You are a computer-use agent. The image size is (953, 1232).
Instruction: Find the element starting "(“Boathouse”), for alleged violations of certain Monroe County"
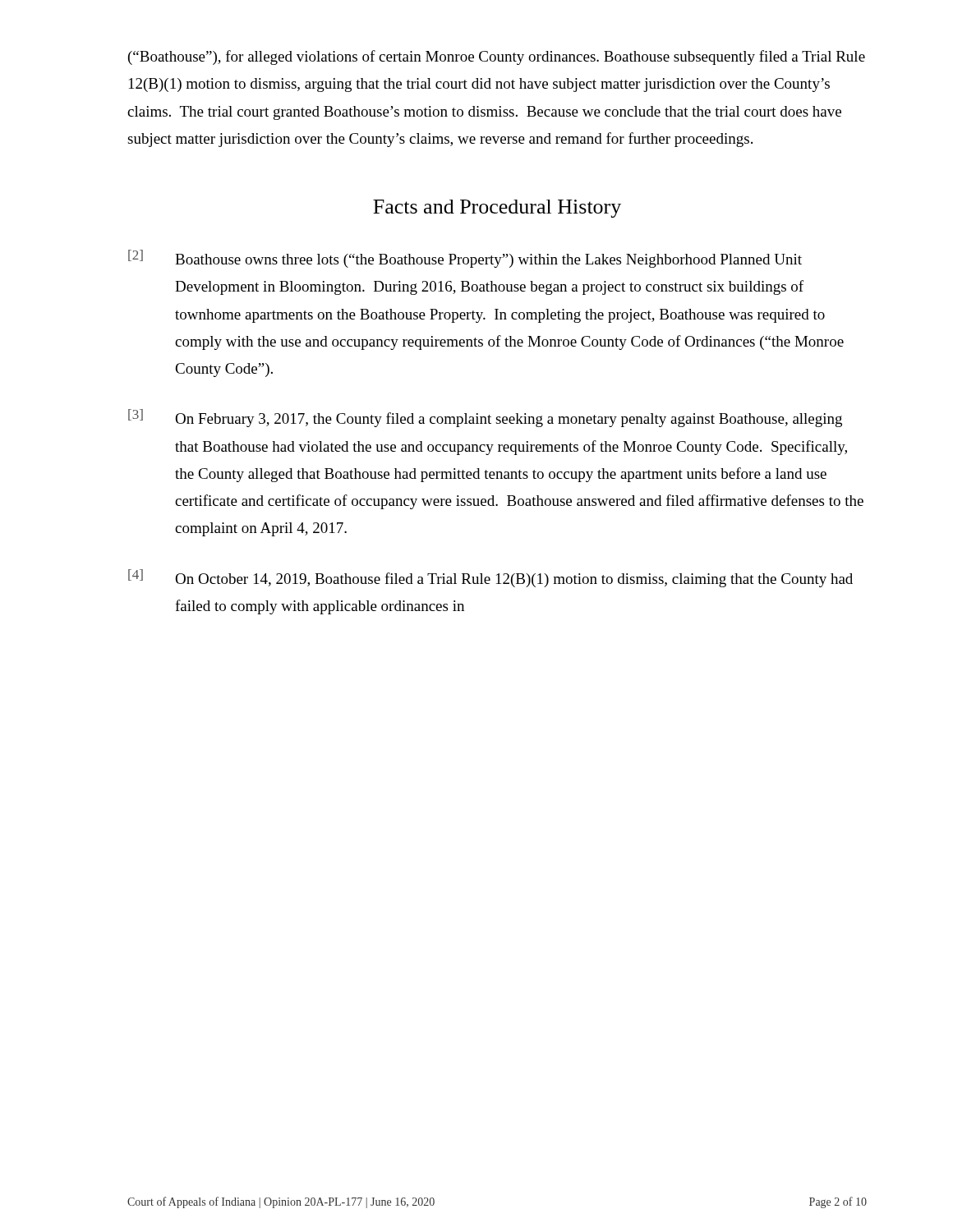[x=497, y=97]
